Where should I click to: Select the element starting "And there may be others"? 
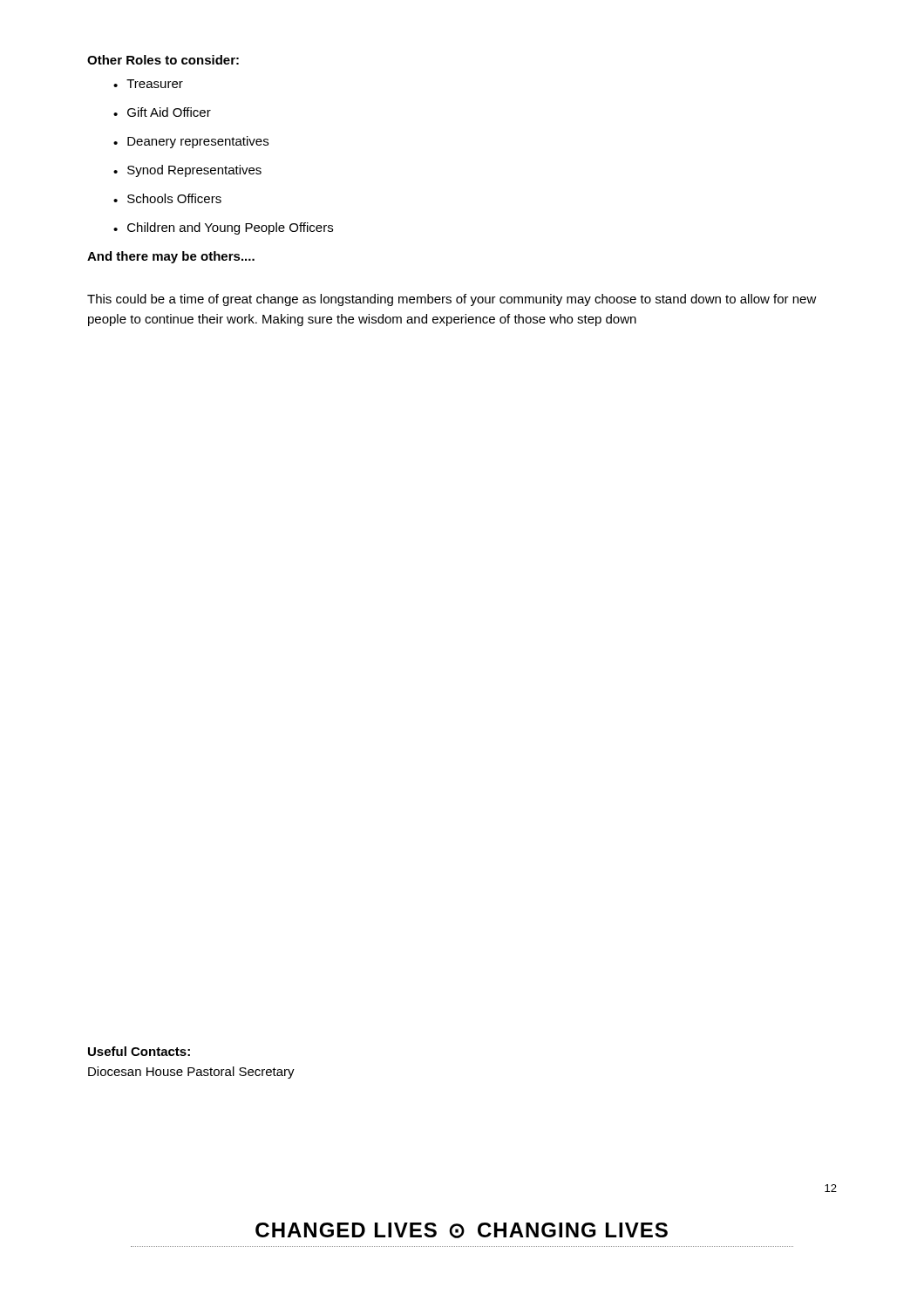[x=171, y=256]
